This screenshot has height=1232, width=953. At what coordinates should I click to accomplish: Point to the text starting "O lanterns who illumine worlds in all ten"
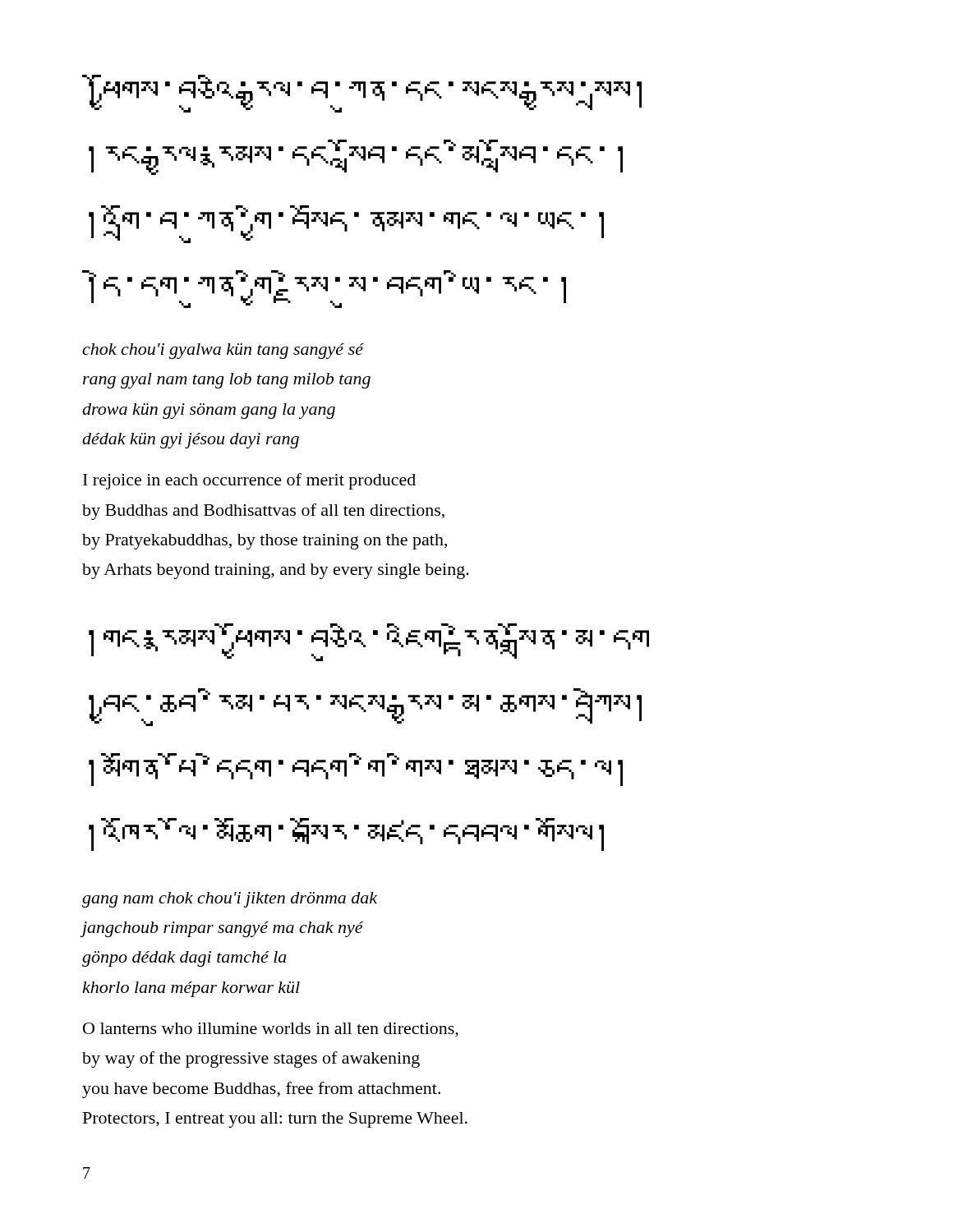point(275,1073)
